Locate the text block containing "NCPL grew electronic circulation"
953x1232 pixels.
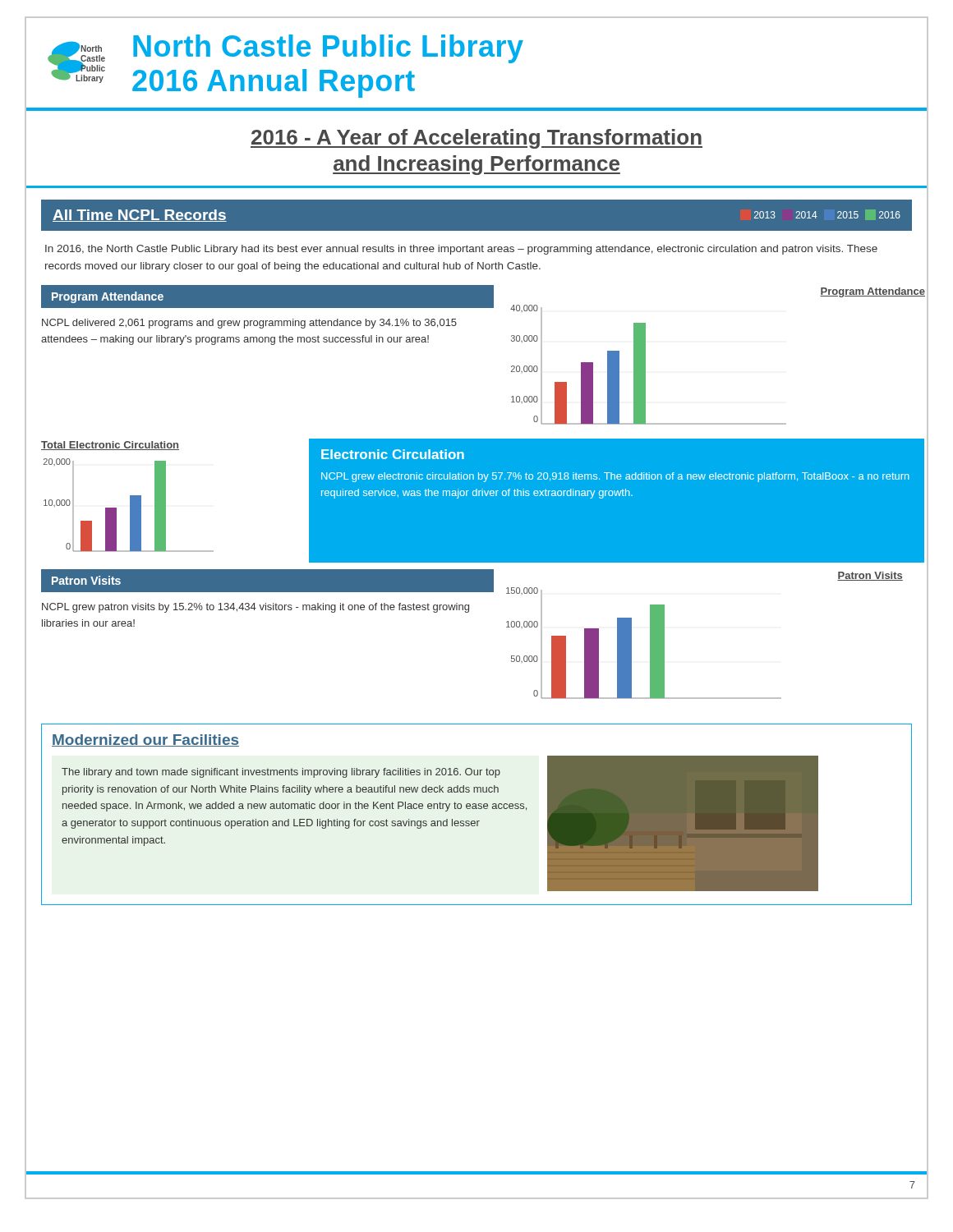[x=615, y=484]
